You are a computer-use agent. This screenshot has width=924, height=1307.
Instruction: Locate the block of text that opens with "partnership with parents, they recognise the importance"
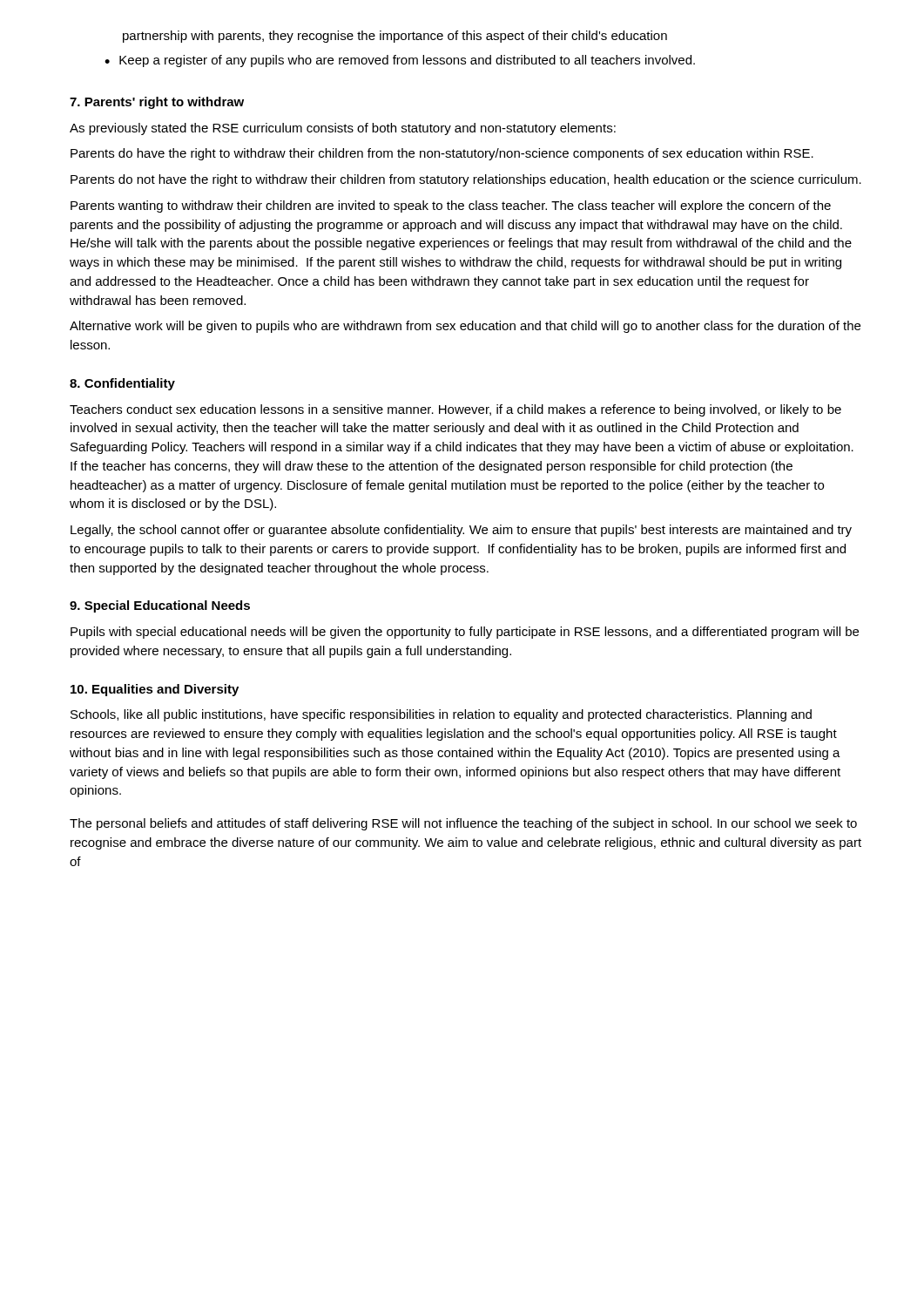(x=395, y=35)
